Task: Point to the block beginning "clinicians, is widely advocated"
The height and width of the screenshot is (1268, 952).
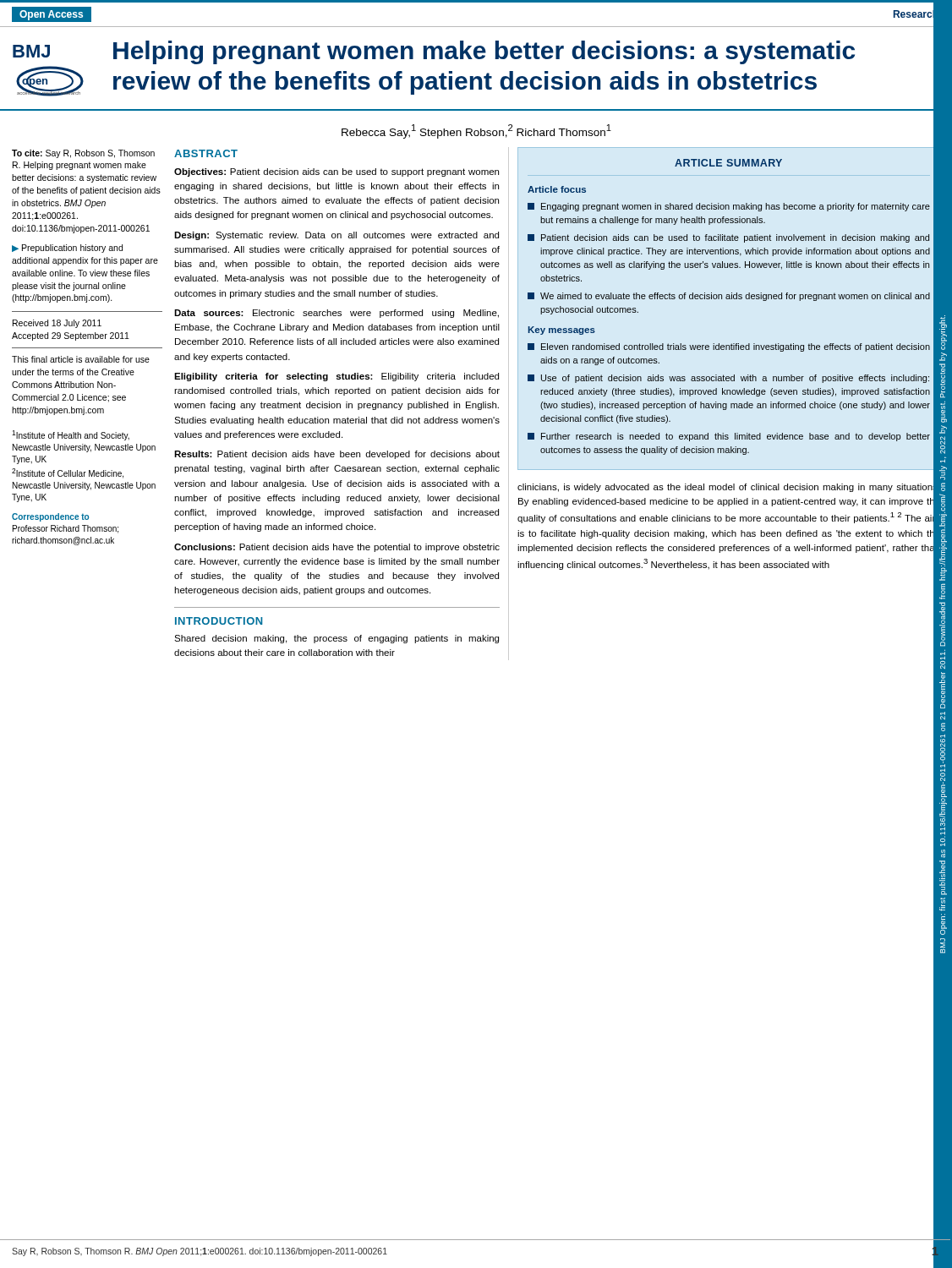Action: point(729,526)
